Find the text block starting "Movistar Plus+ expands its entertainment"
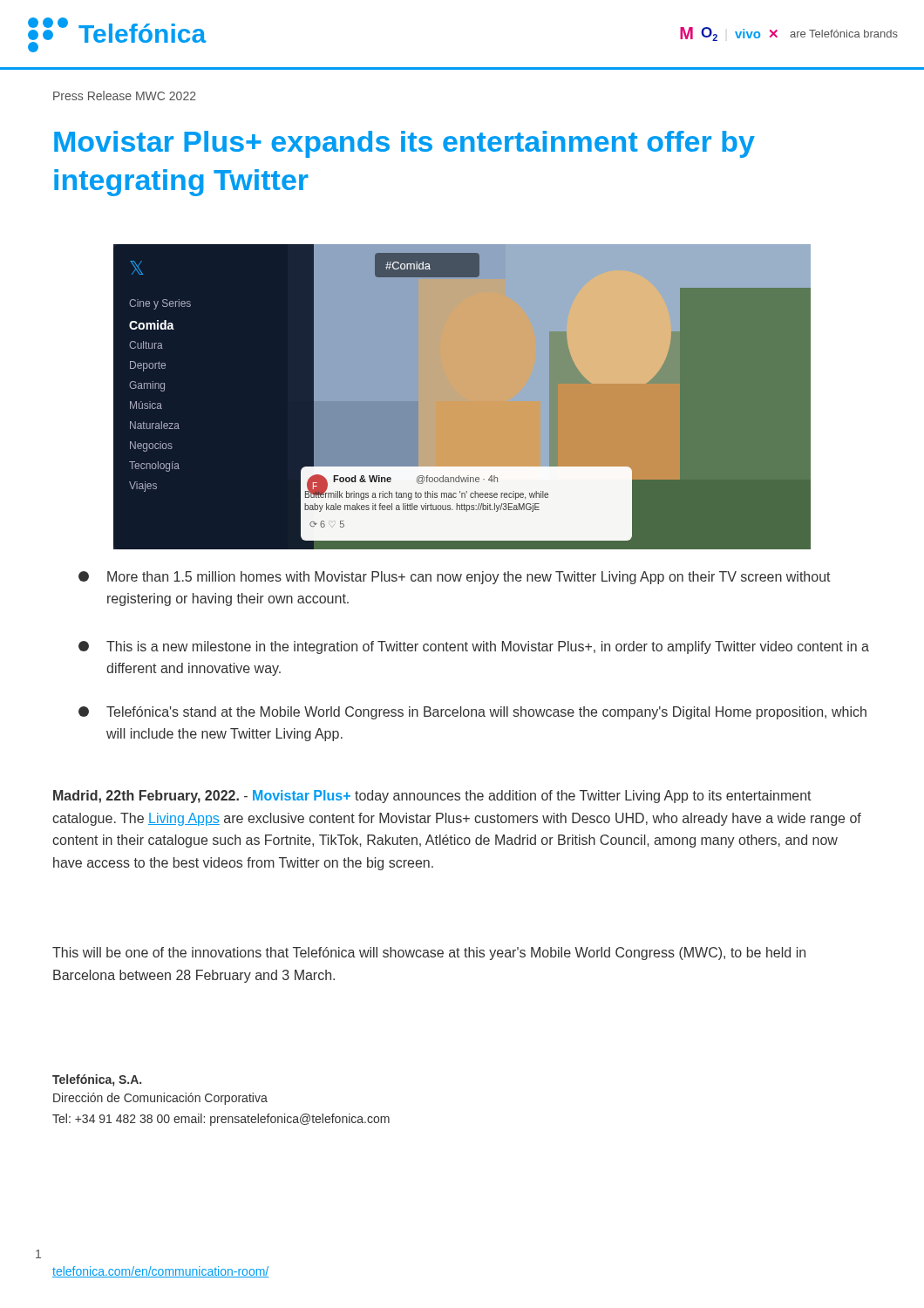Image resolution: width=924 pixels, height=1308 pixels. coord(462,161)
